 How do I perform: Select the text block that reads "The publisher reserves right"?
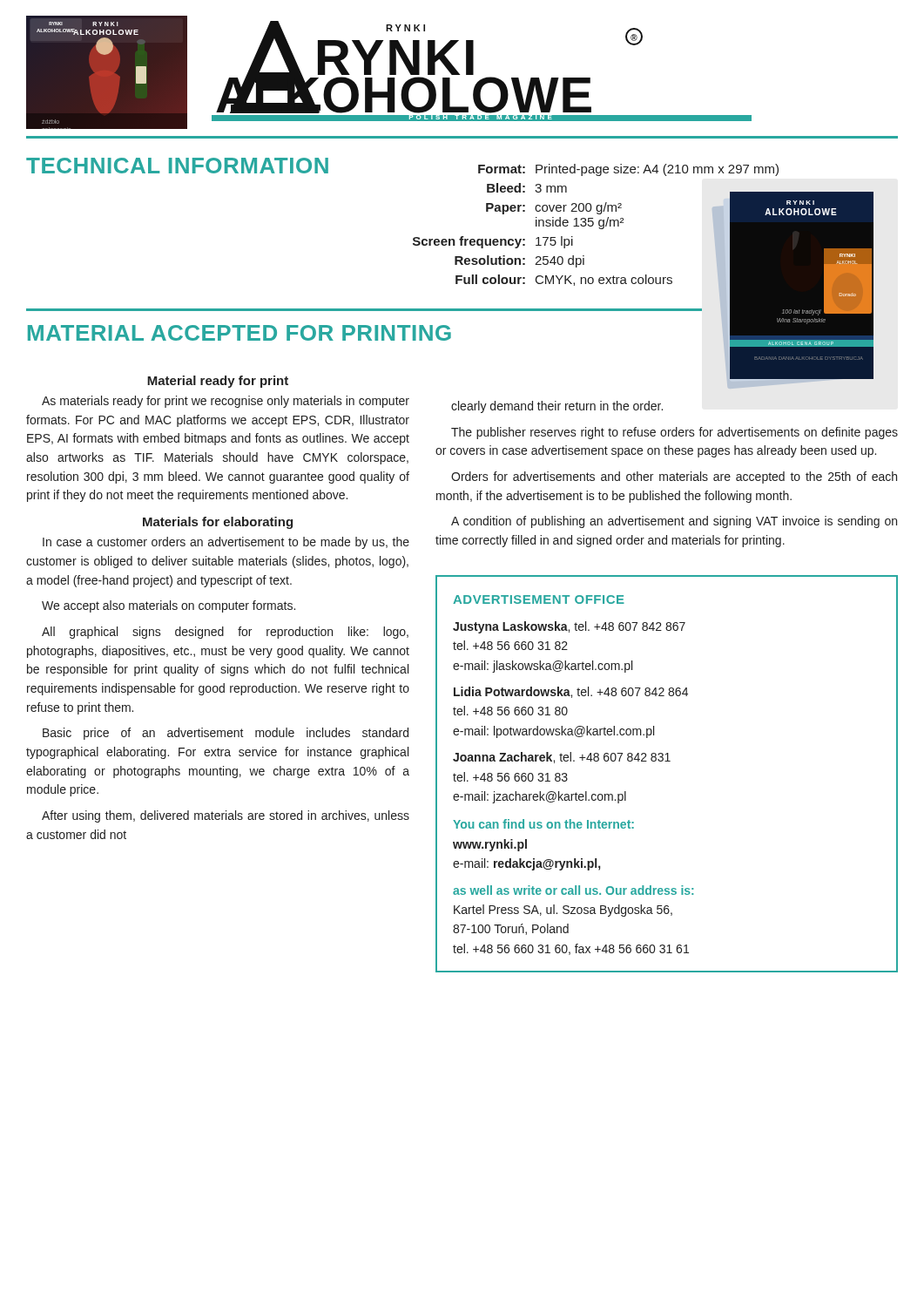pos(667,441)
